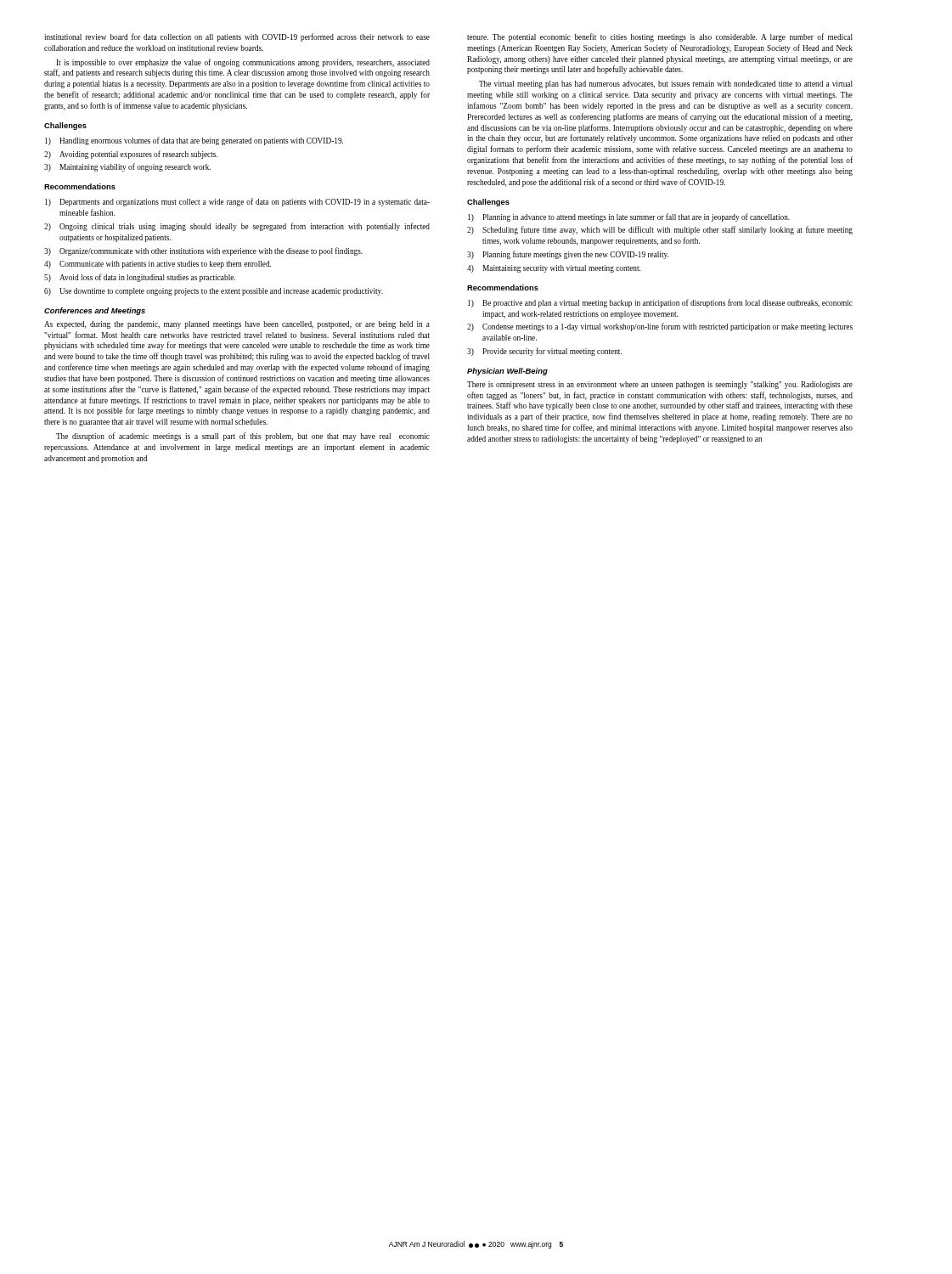Click on the region starting "3) Planning future"
This screenshot has width=952, height=1274.
click(660, 255)
